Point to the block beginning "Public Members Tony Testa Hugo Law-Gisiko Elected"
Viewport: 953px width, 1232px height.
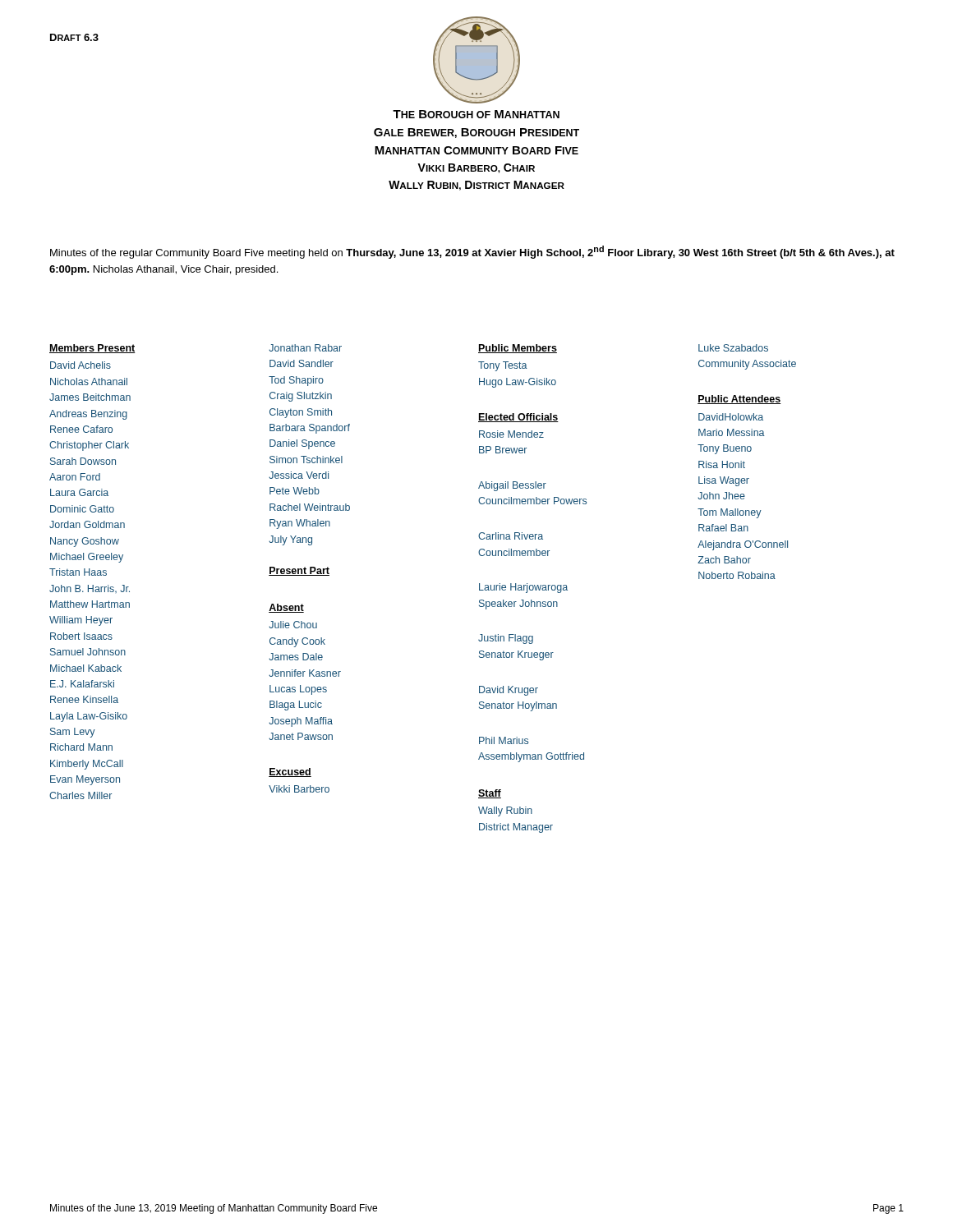[518, 349]
